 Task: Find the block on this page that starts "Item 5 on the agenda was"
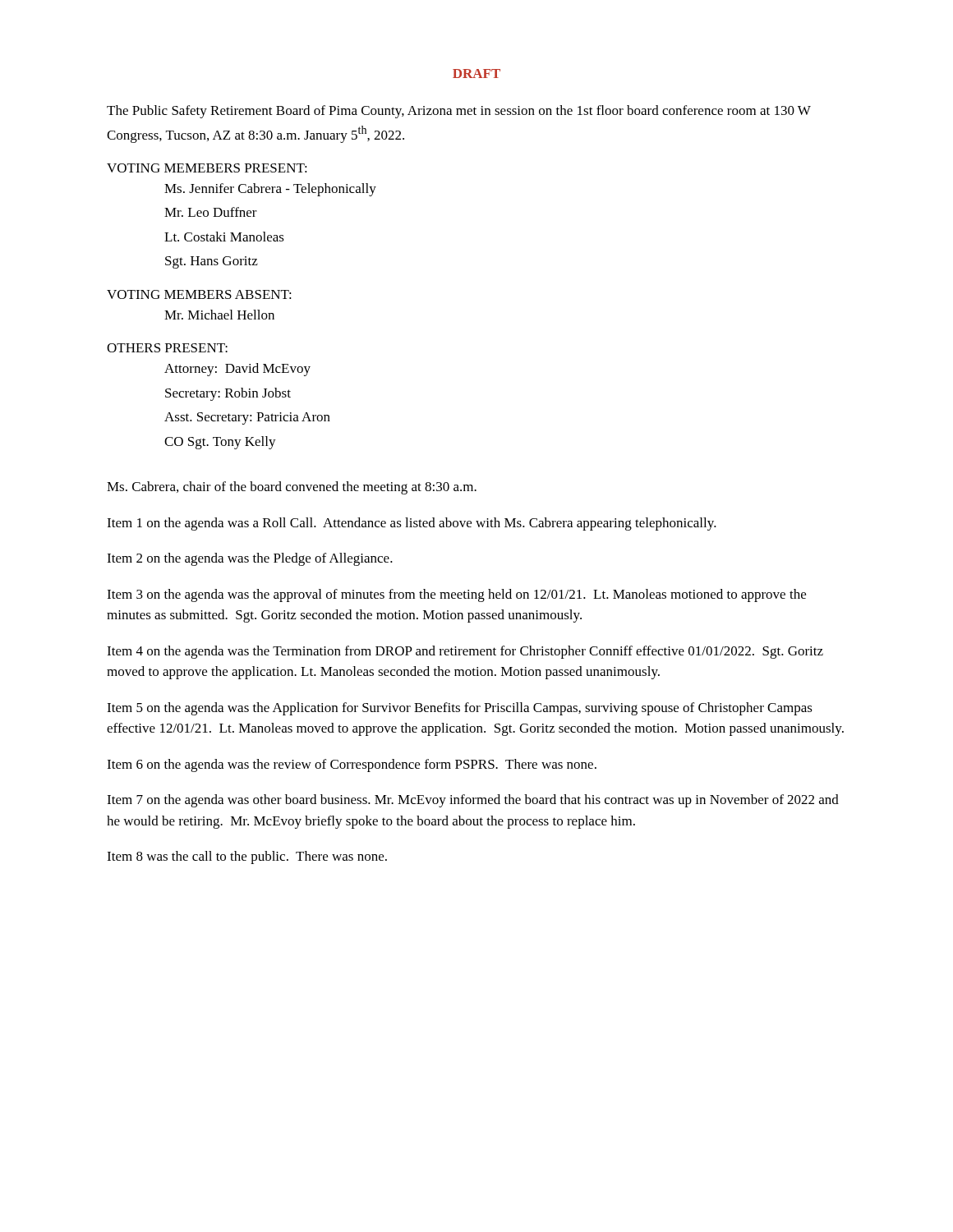click(476, 718)
